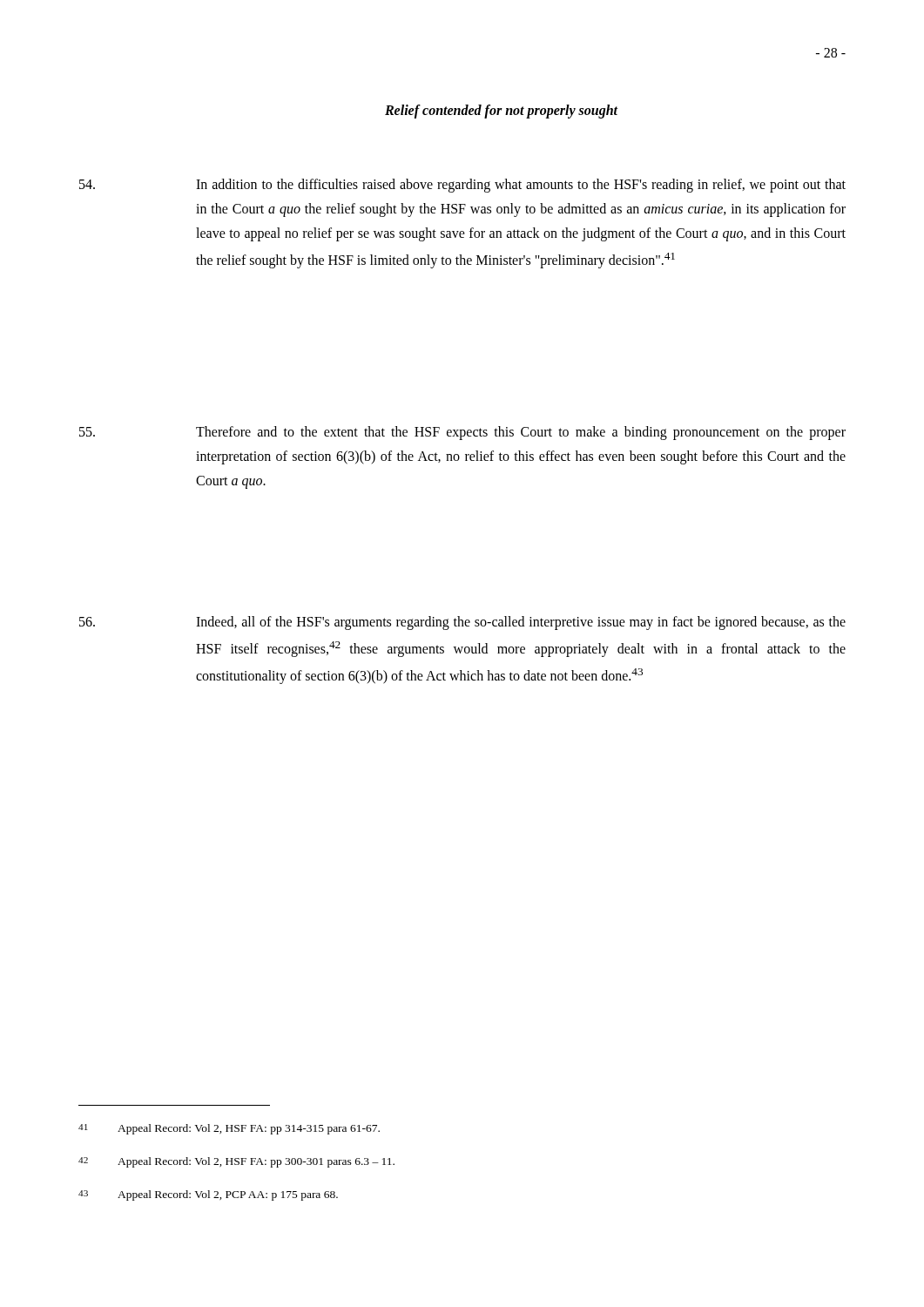
Task: Point to the element starting "43 Appeal Record: Vol"
Action: pos(208,1196)
